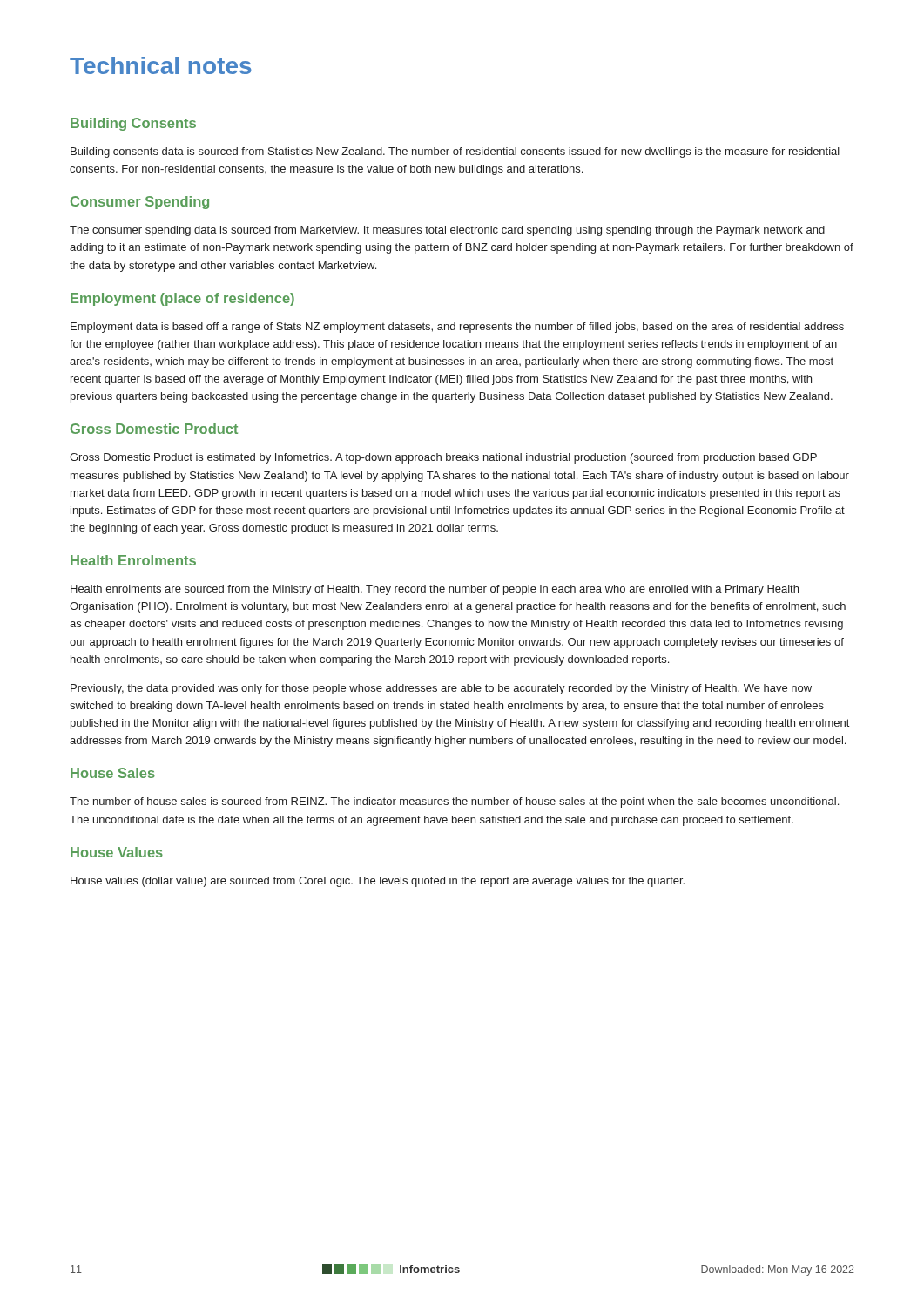
Task: Where does it say "House Sales"?
Action: tap(112, 774)
